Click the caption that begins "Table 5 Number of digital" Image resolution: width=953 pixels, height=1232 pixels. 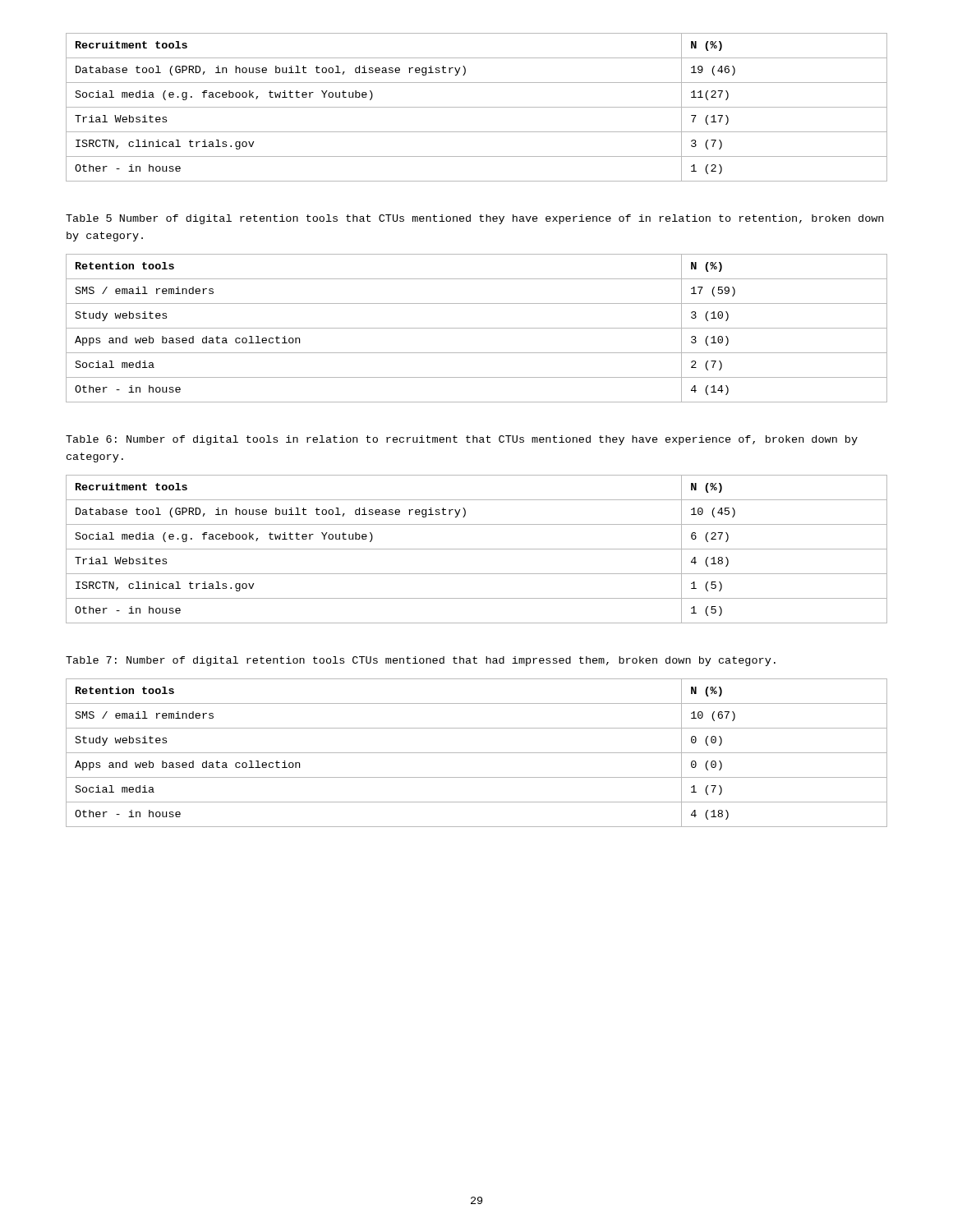[x=475, y=227]
